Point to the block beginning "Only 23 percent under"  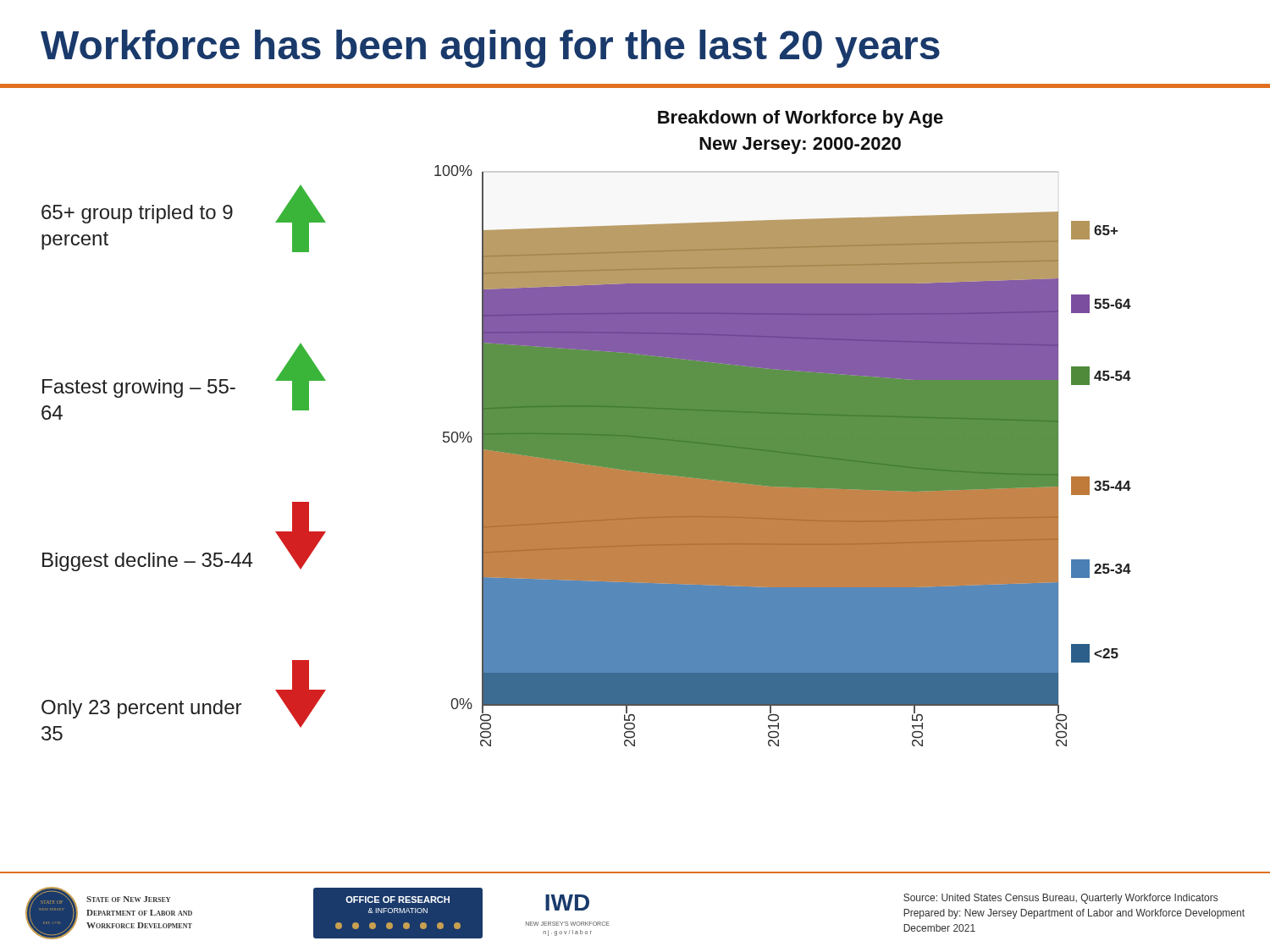(141, 720)
